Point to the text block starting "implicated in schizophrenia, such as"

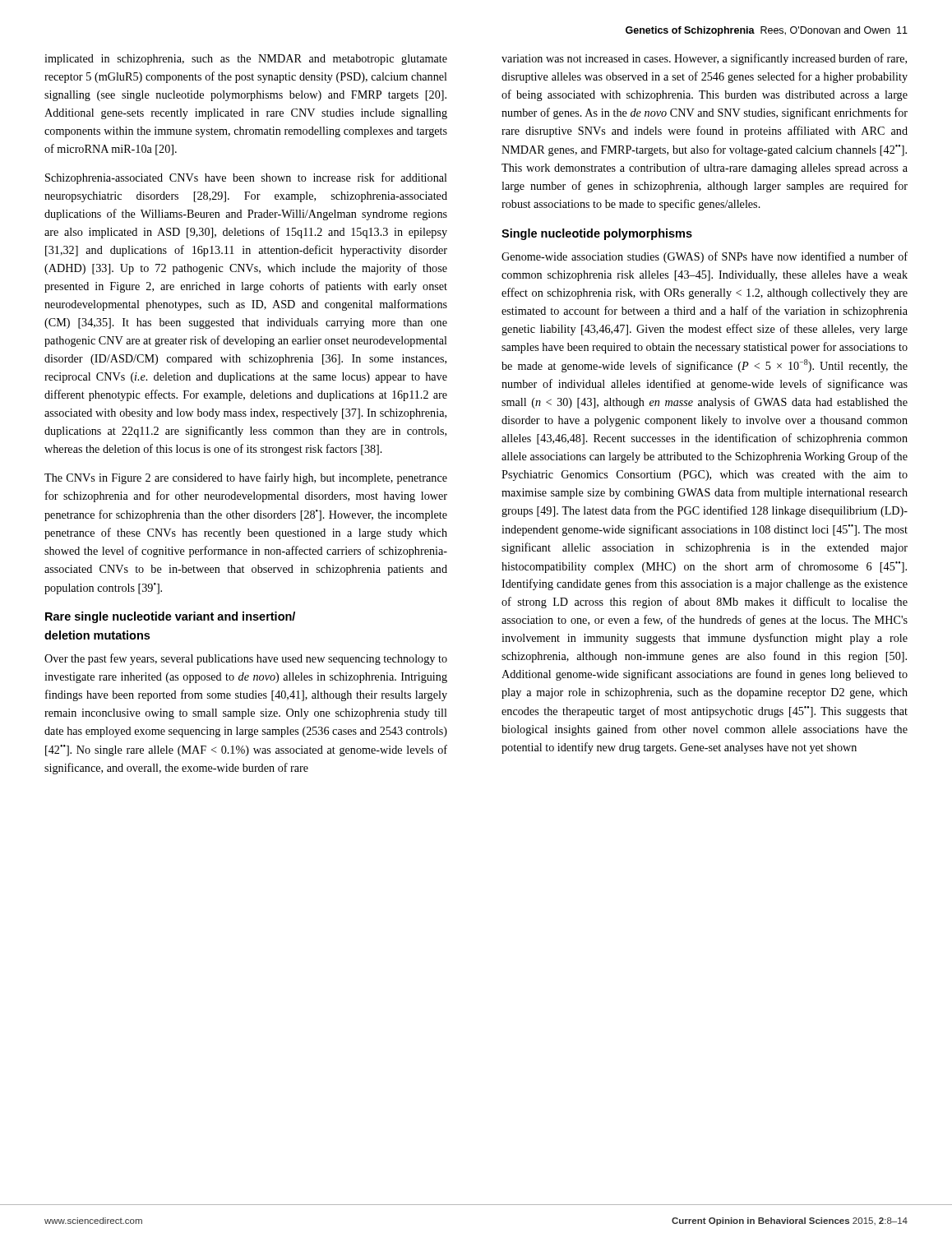pos(246,104)
